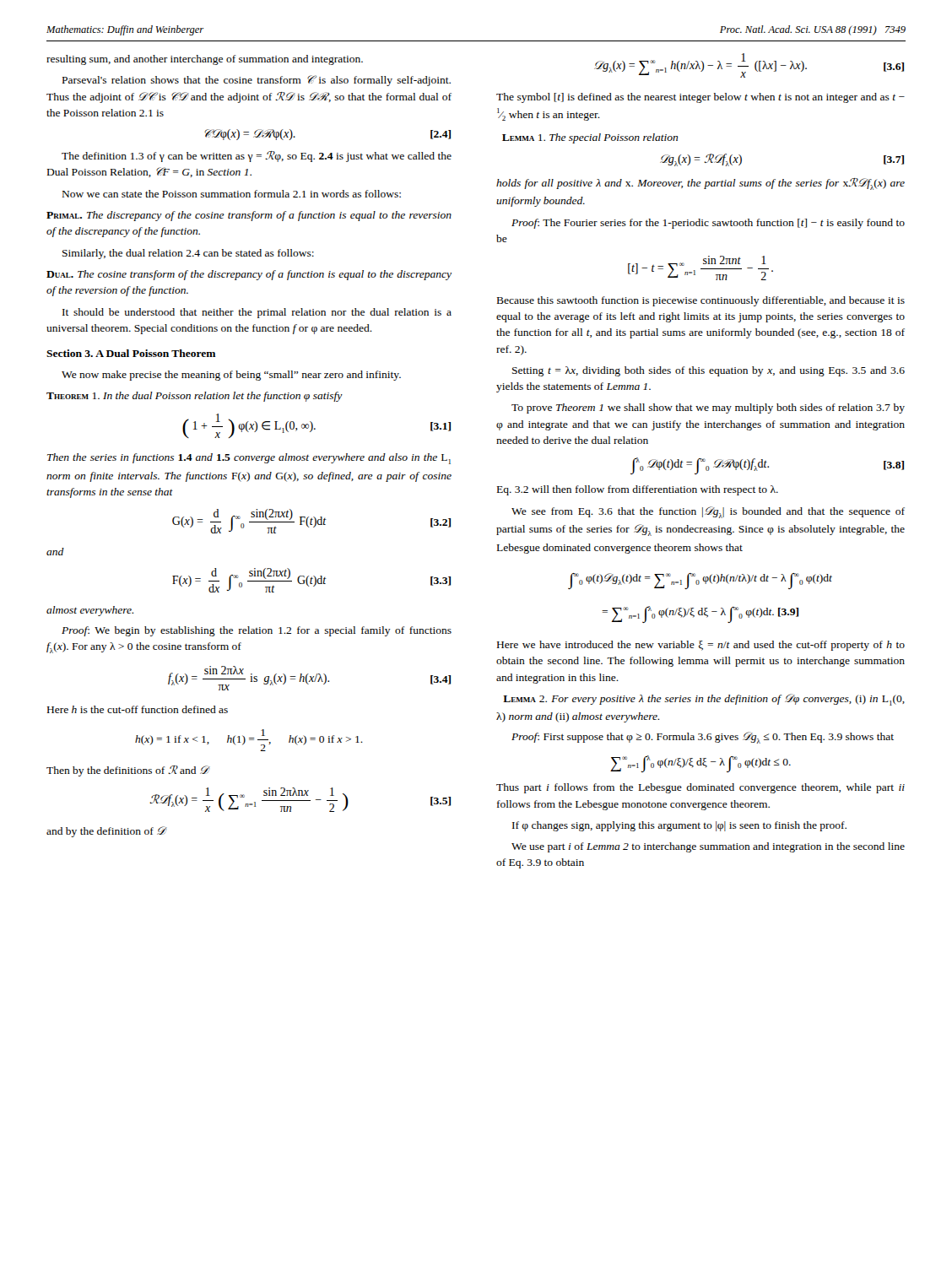The image size is (952, 1266).
Task: Locate the formula that reads "∫∞0 φ(t)𝒟gλ(t)dt = ∑∞n=1 ∫∞0 φ(t)h(n/tλ)/t dt −"
Action: coord(700,596)
